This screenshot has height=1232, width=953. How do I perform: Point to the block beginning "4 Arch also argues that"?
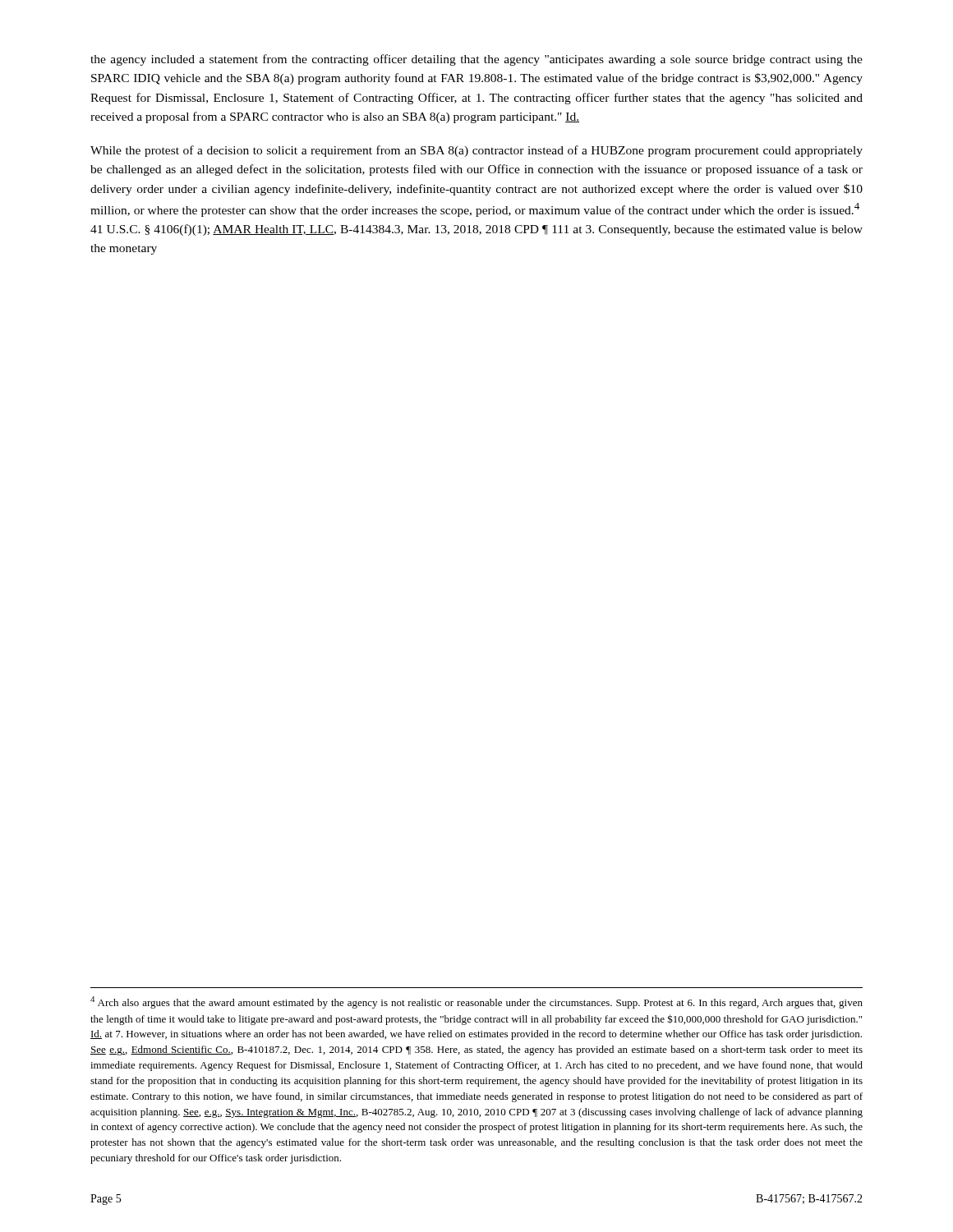(x=476, y=1079)
